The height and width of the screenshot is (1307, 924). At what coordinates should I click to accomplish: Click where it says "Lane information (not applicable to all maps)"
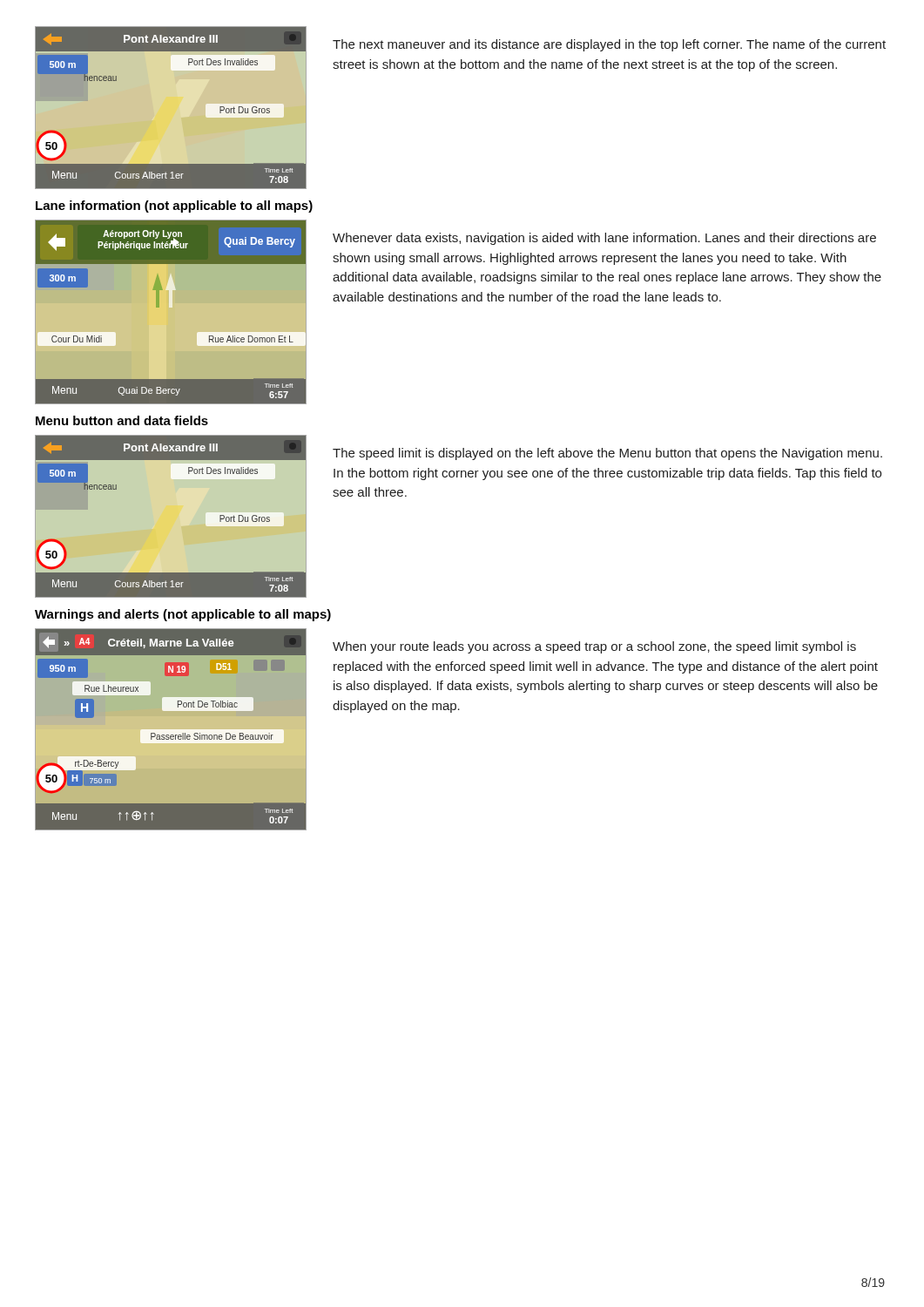click(174, 205)
